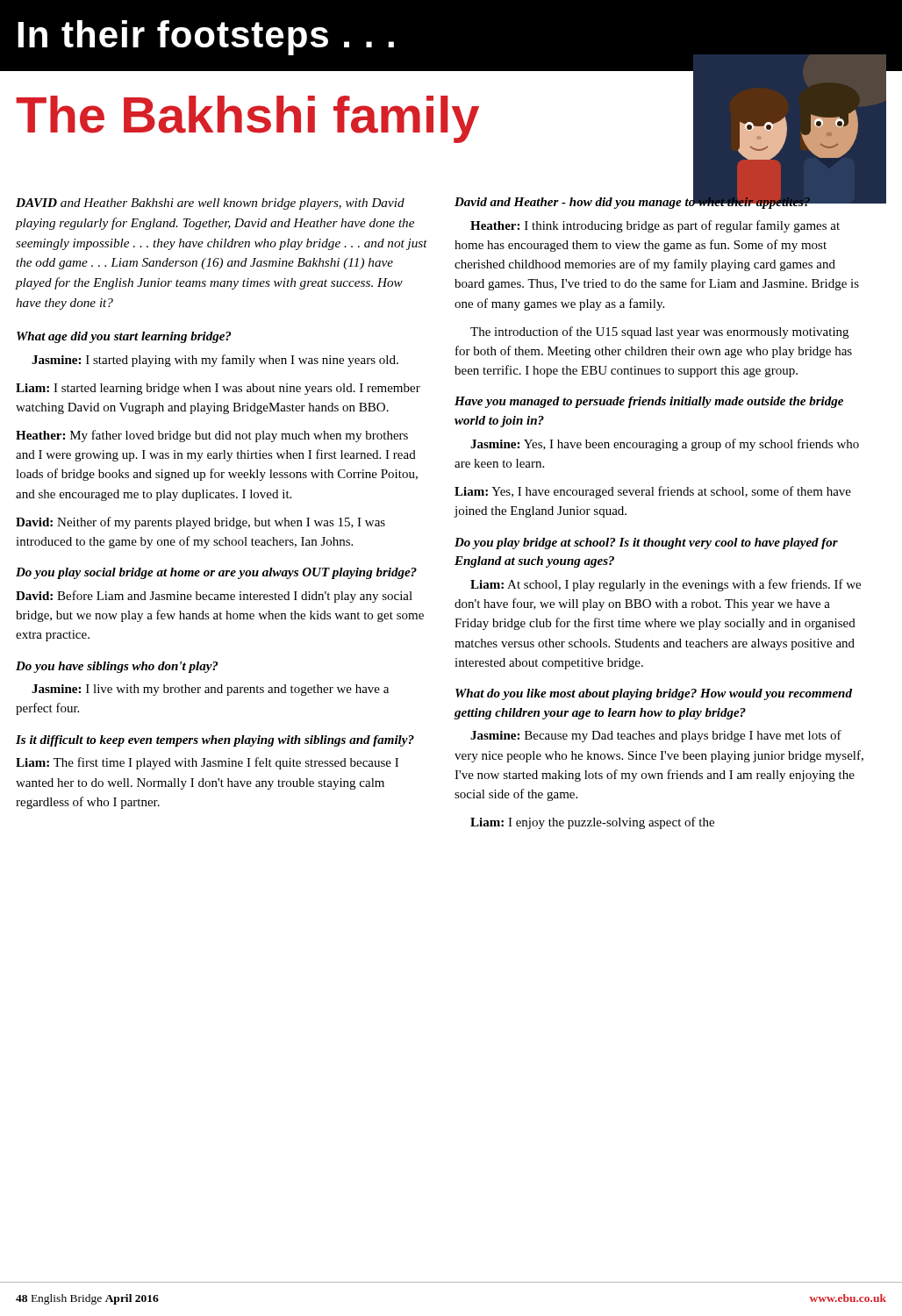Locate the section header that reads "Have you managed to persuade friends initially made"
Viewport: 902px width, 1316px height.
point(661,412)
